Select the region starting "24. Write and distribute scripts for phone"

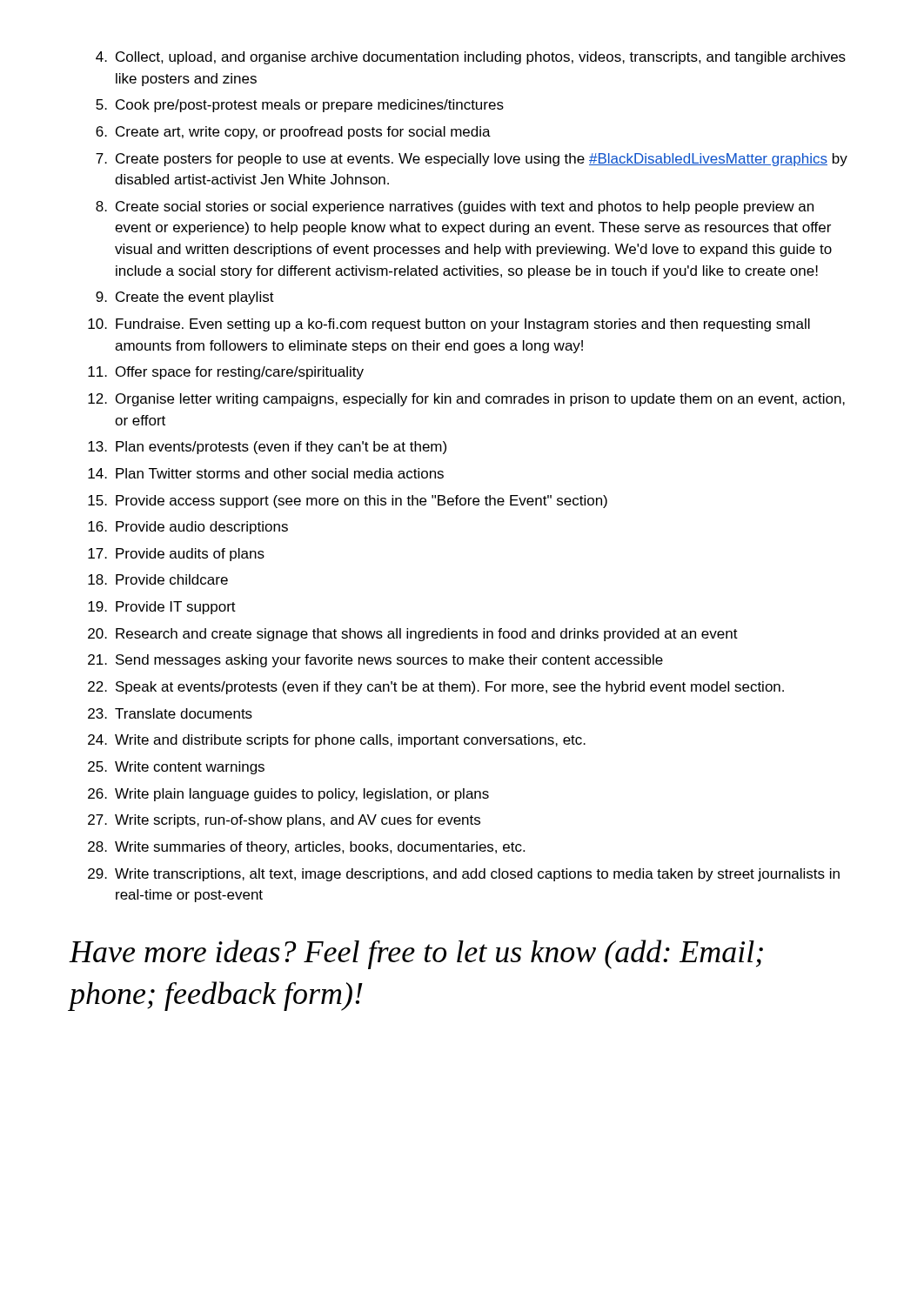(x=462, y=741)
